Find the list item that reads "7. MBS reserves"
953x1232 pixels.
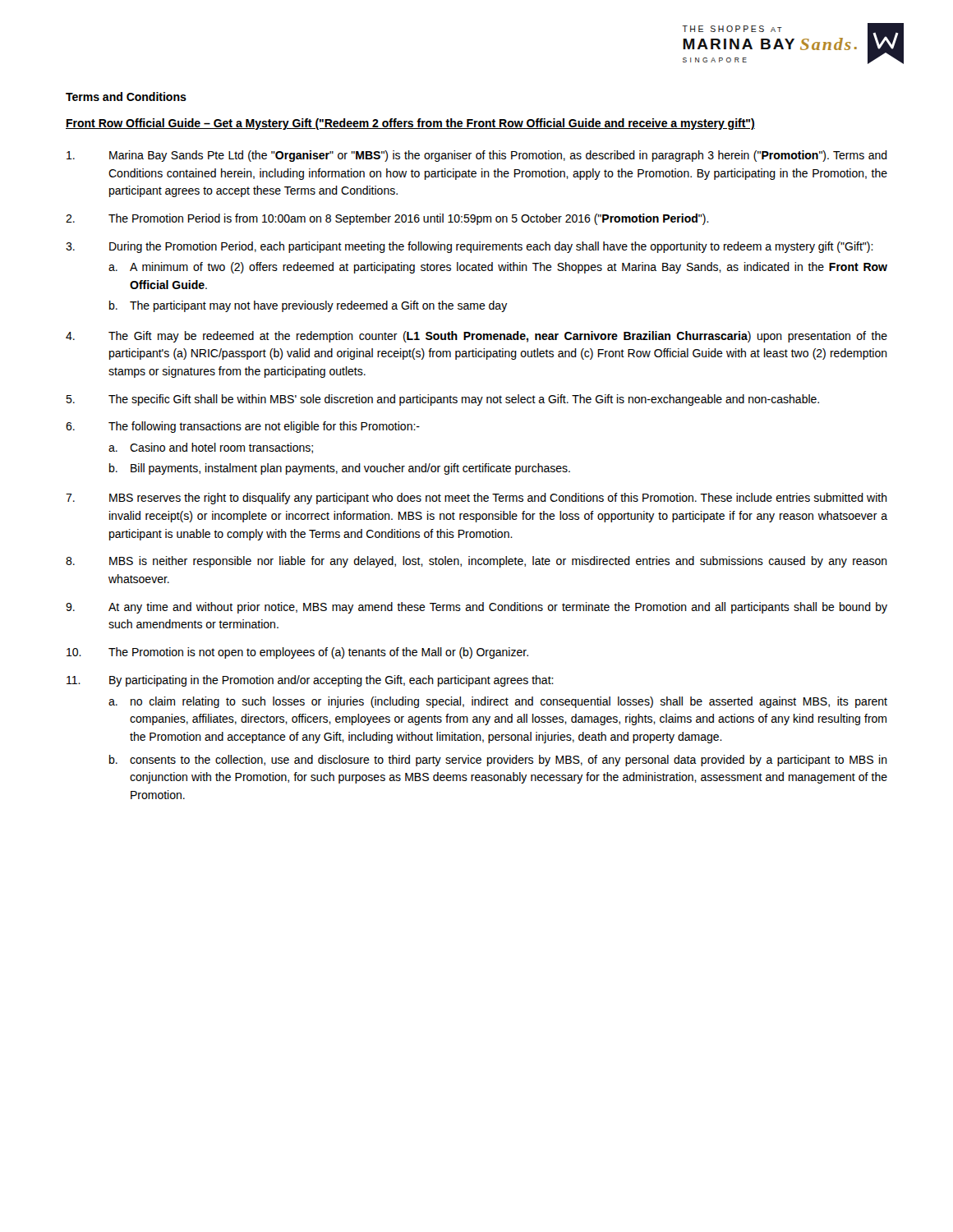476,516
